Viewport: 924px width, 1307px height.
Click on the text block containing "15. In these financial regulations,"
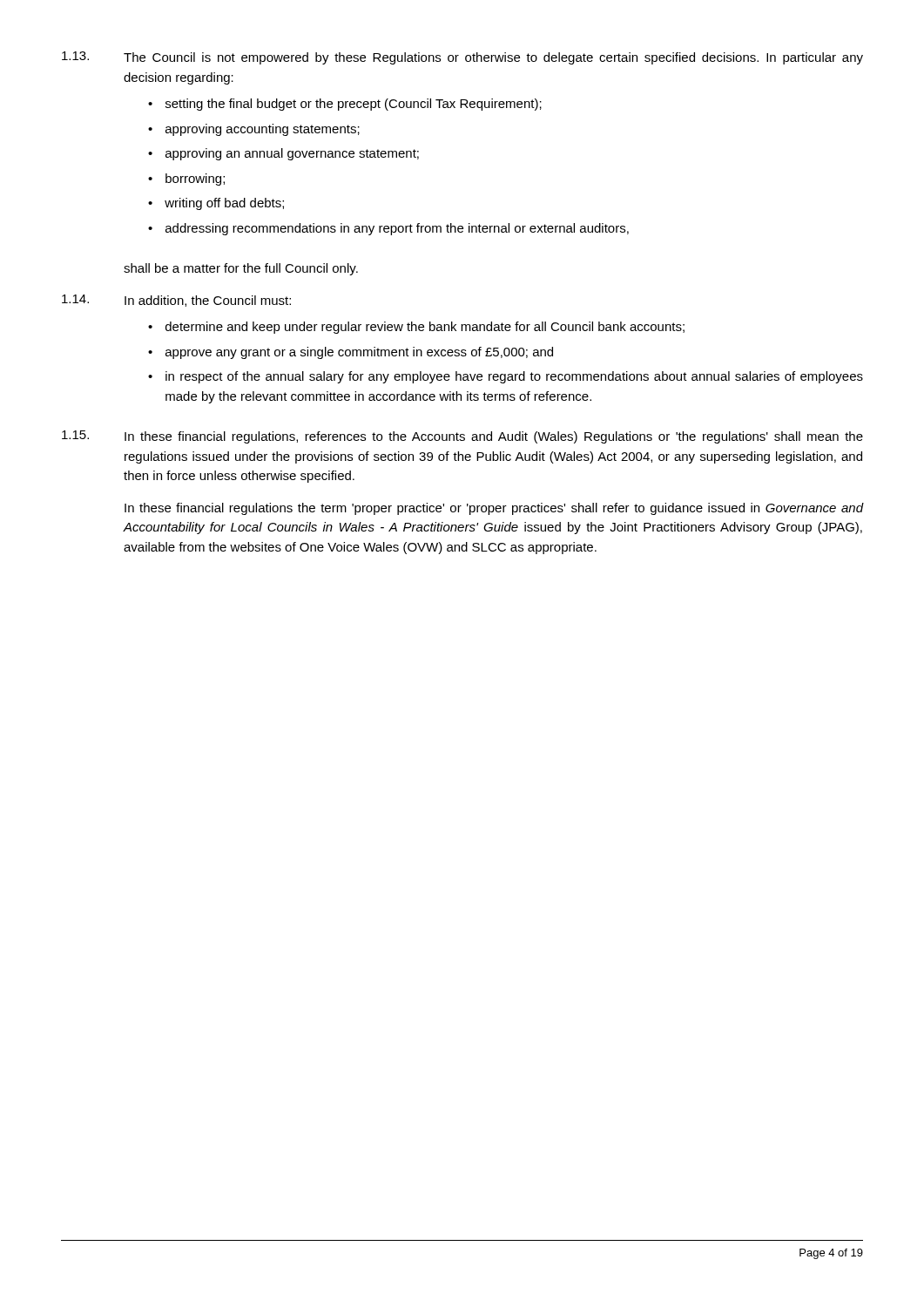click(462, 456)
